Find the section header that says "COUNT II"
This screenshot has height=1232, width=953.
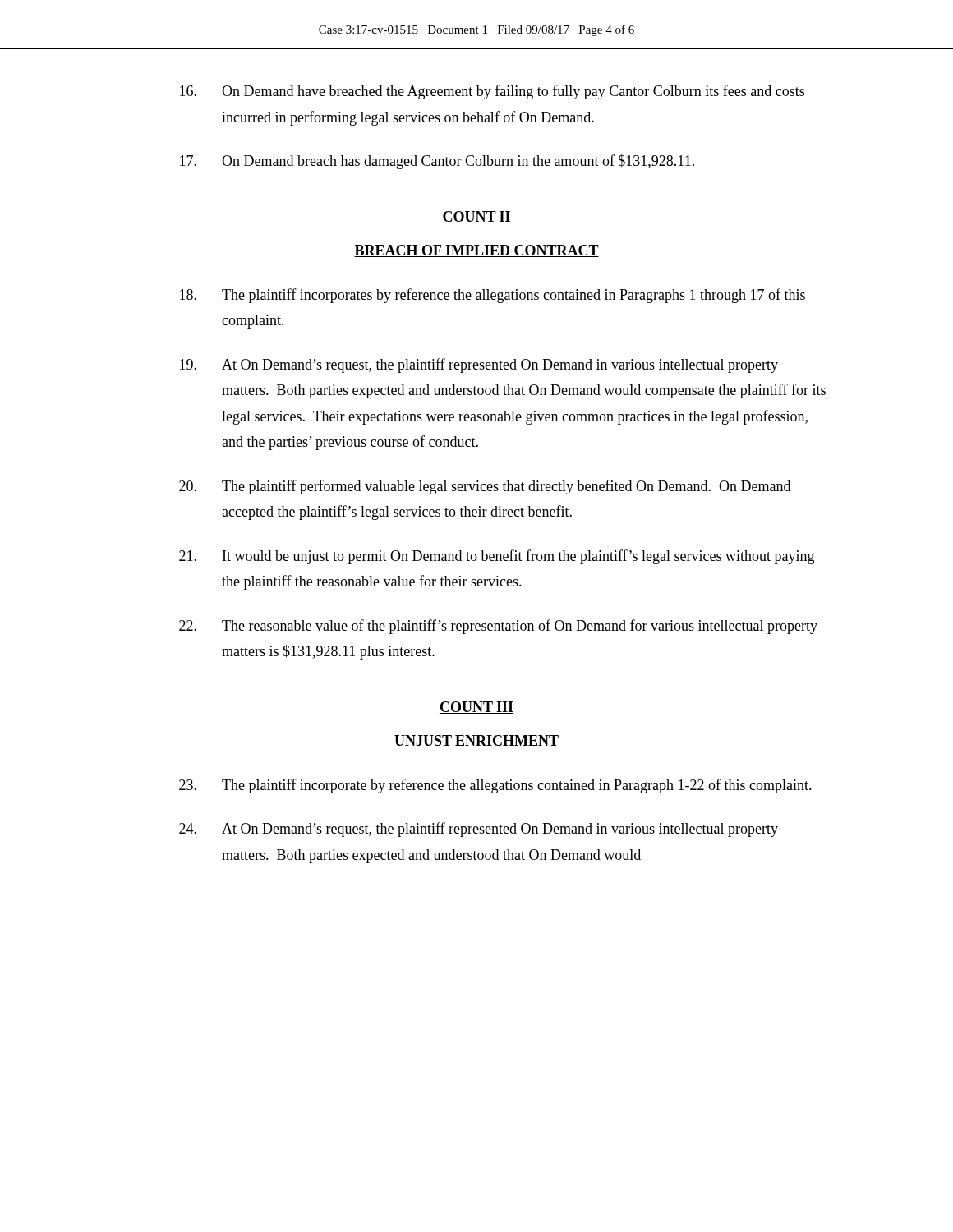pyautogui.click(x=476, y=216)
